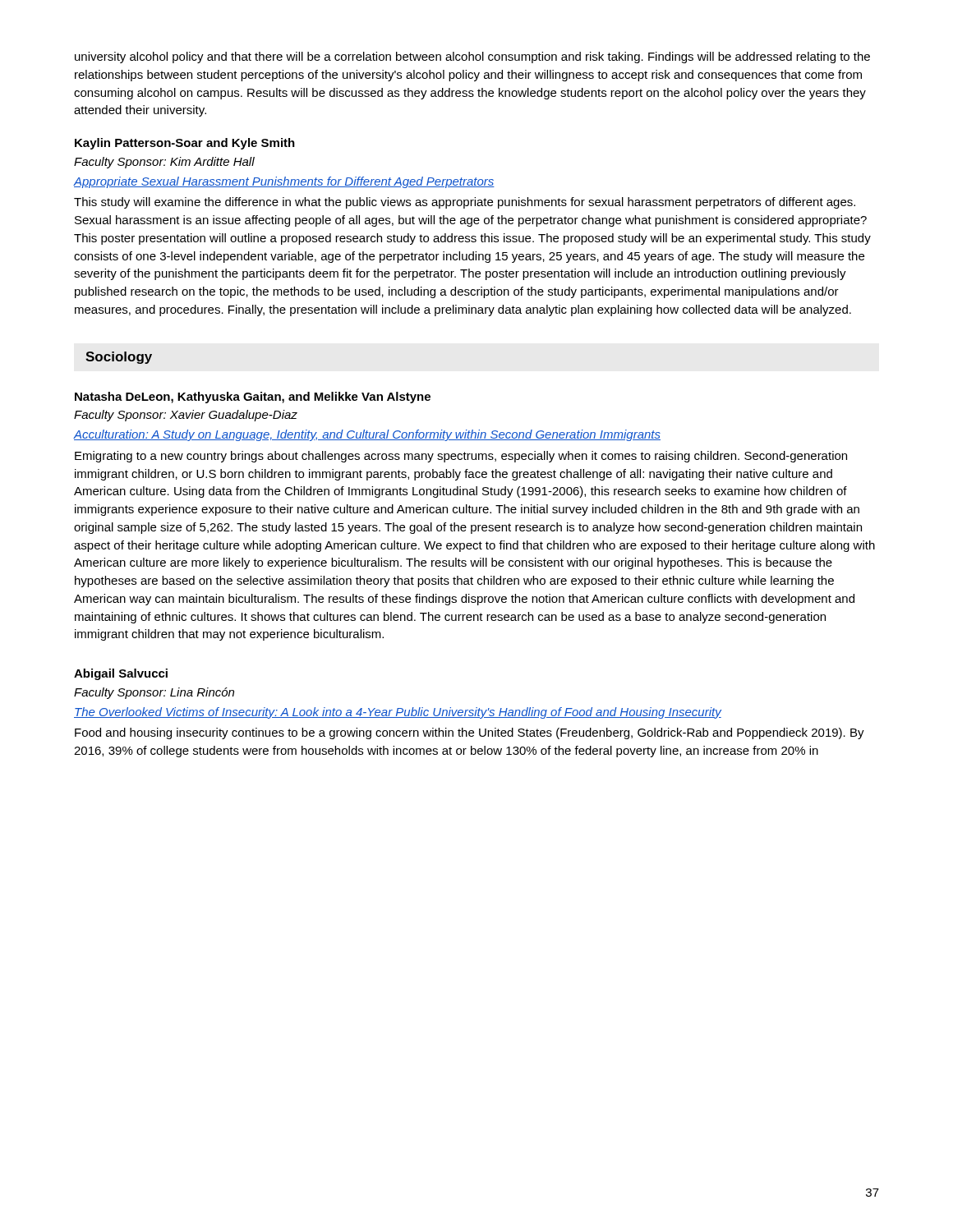Navigate to the element starting "Faculty Sponsor: Xavier Guadalupe-Diaz"
Image resolution: width=953 pixels, height=1232 pixels.
point(186,416)
